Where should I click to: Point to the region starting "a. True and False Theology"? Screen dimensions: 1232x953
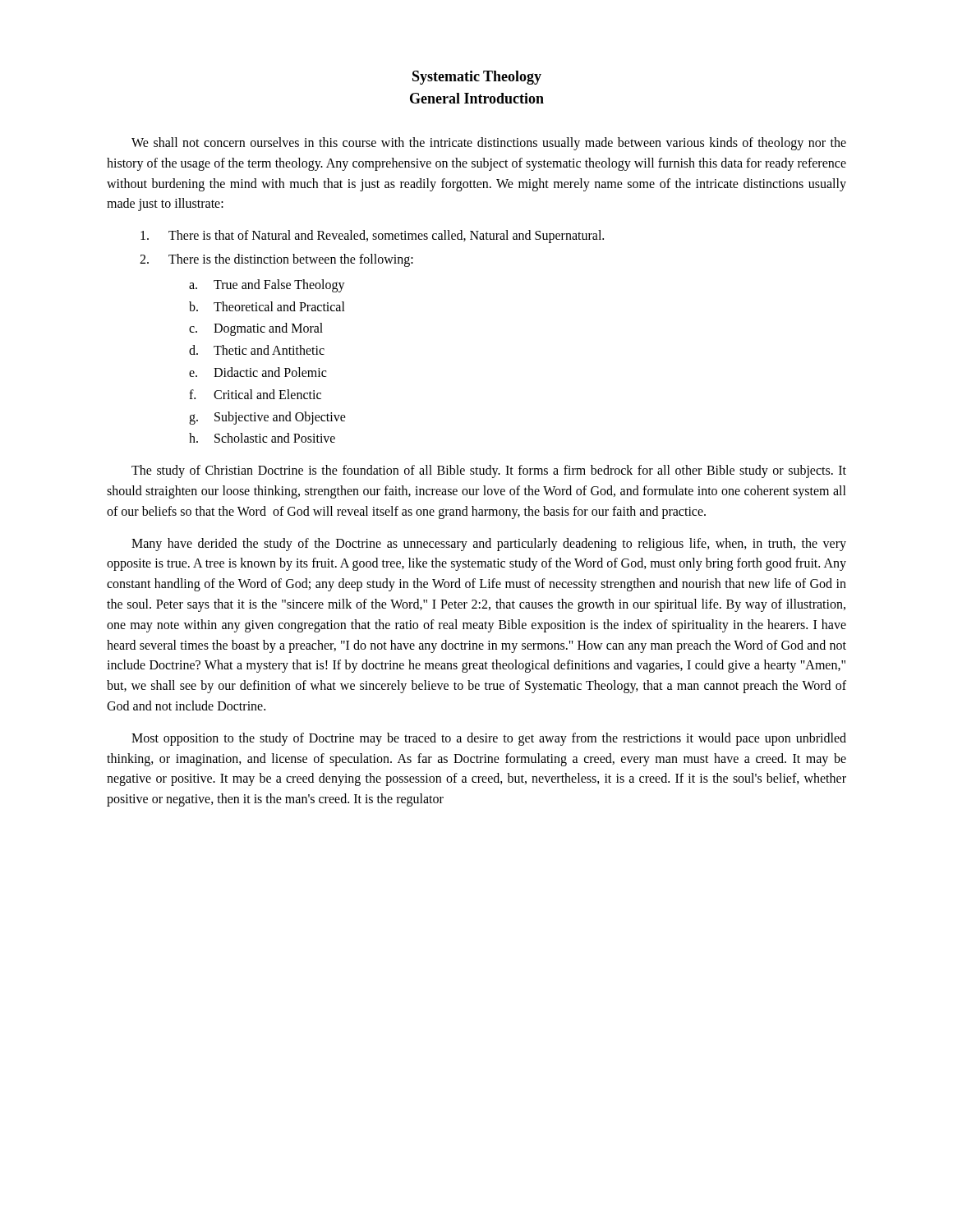[x=267, y=285]
